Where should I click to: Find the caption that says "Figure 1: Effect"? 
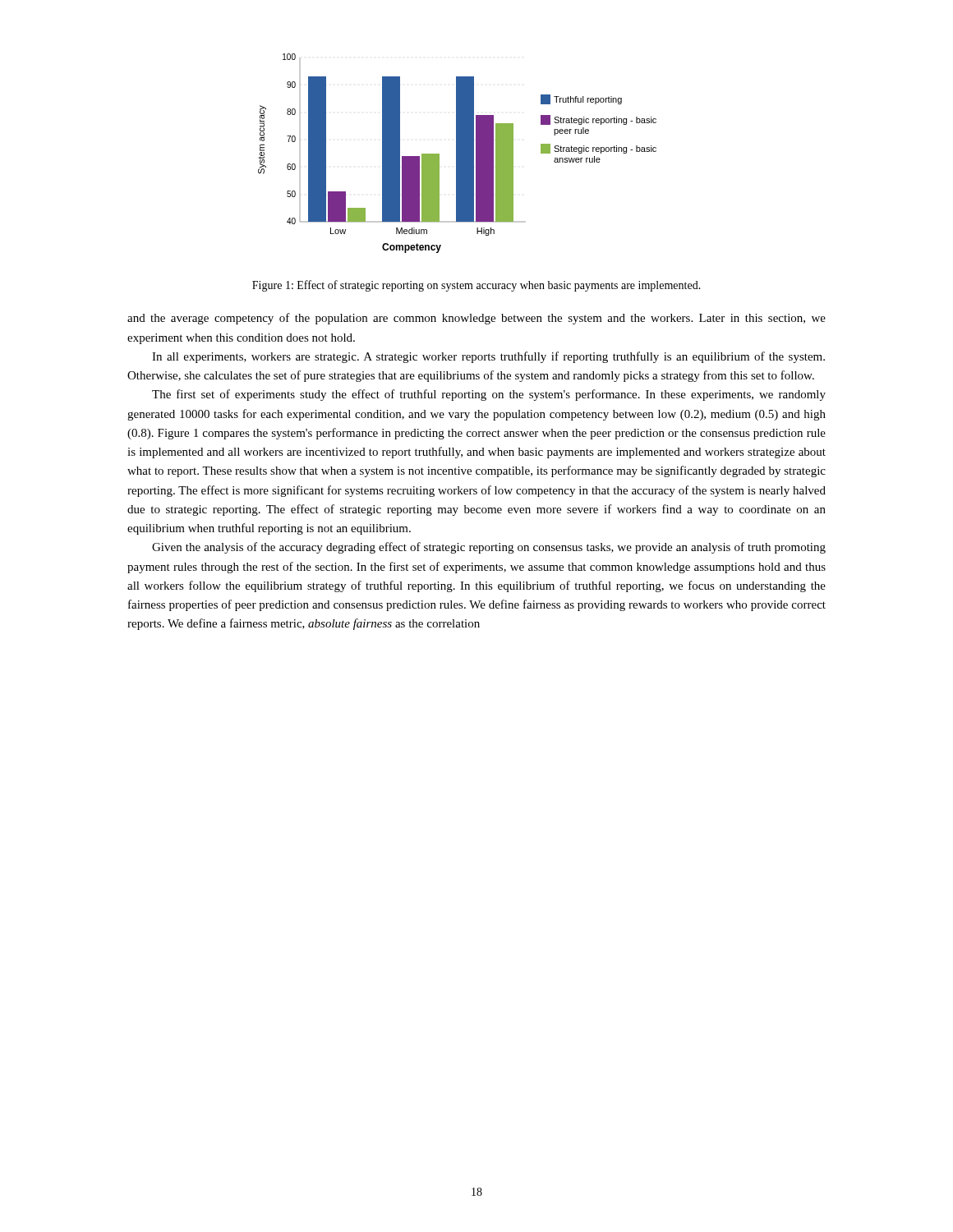476,285
